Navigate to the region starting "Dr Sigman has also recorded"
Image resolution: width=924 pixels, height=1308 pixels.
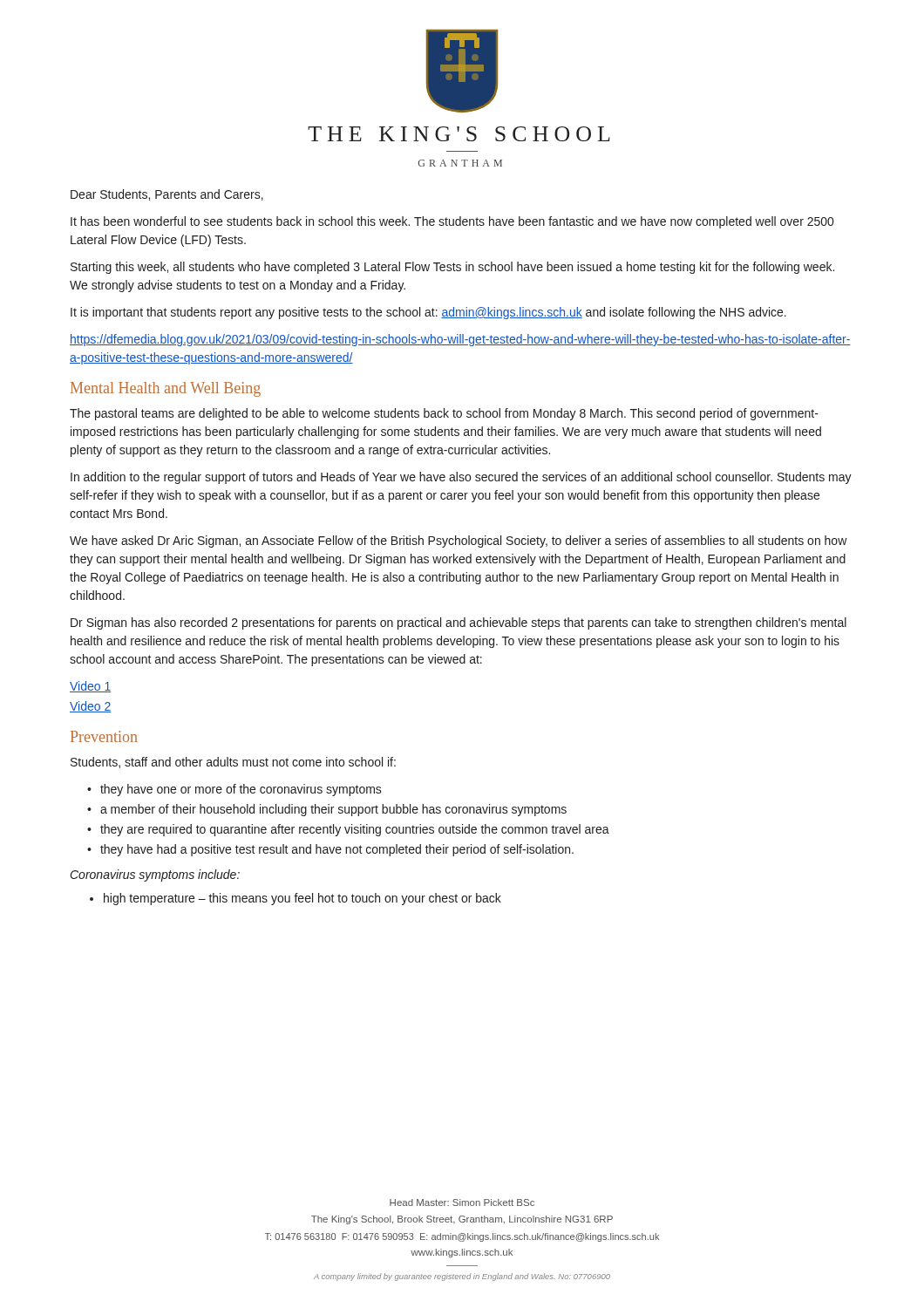click(458, 641)
